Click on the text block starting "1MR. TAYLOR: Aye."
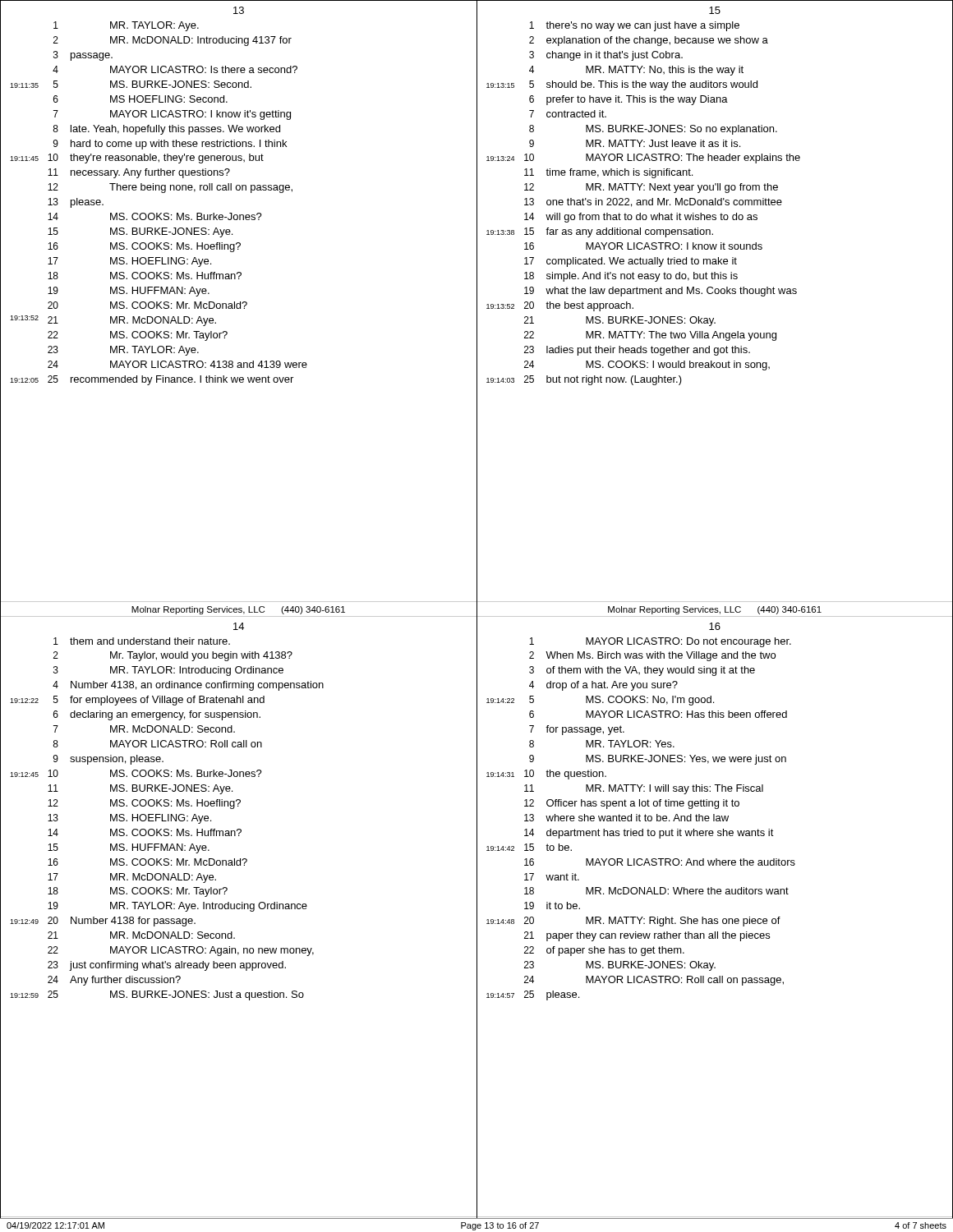 pos(126,26)
